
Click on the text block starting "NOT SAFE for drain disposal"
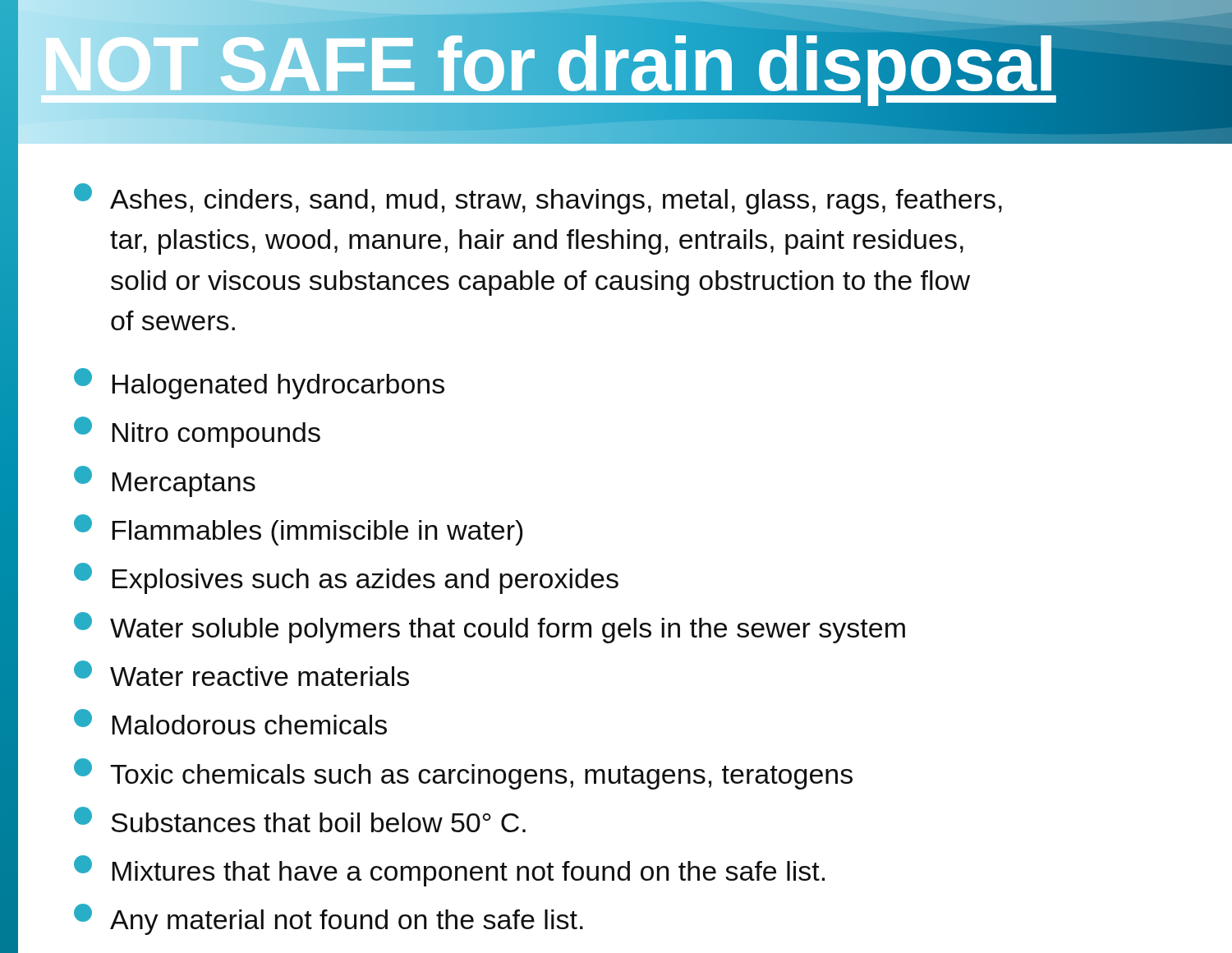(548, 64)
